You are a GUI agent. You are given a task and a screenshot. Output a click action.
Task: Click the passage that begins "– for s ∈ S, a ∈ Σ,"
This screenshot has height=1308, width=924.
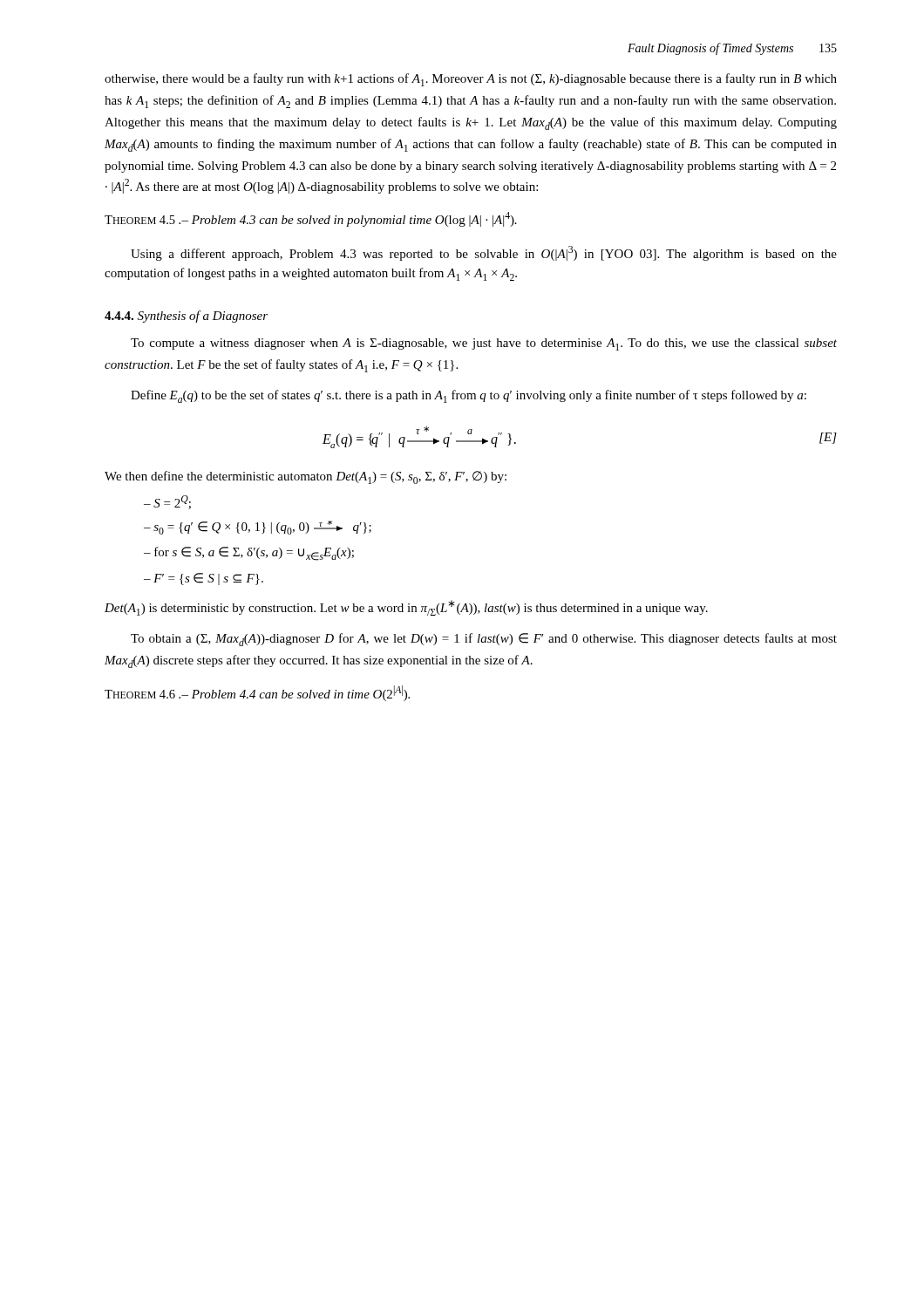point(249,554)
